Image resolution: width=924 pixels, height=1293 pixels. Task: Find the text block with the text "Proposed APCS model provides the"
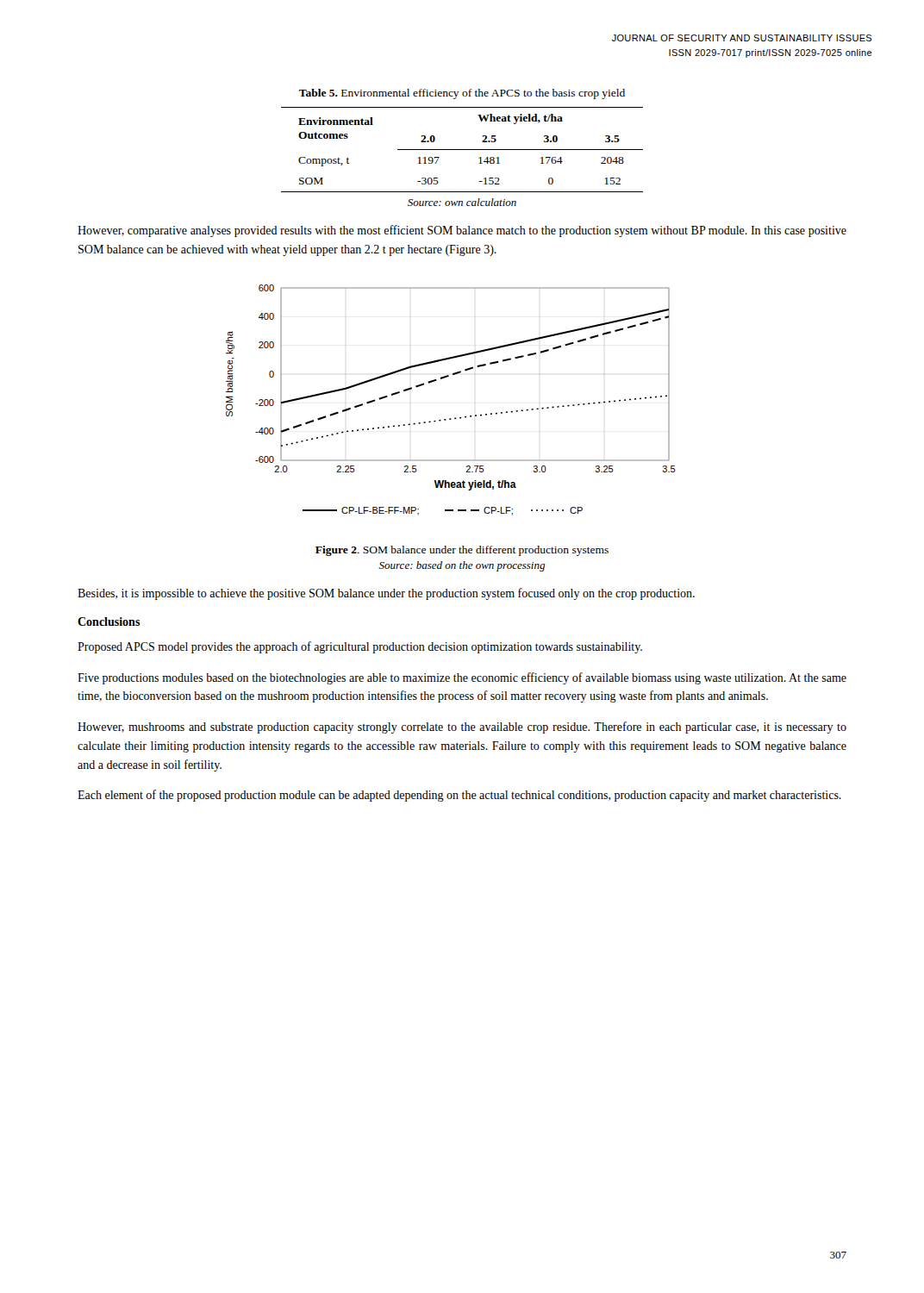click(360, 647)
